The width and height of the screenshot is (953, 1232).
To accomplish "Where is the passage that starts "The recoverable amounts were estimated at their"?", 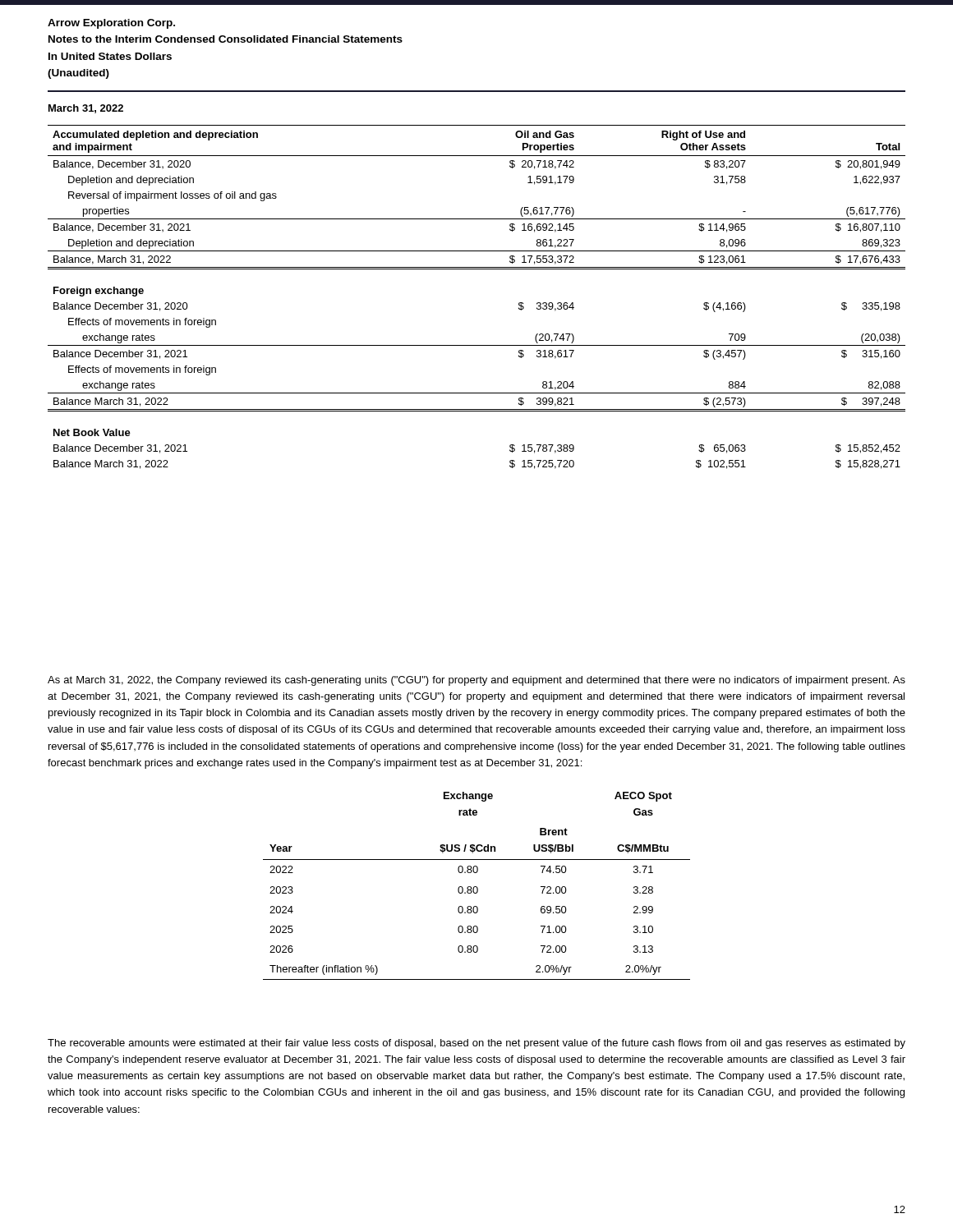I will point(476,1076).
